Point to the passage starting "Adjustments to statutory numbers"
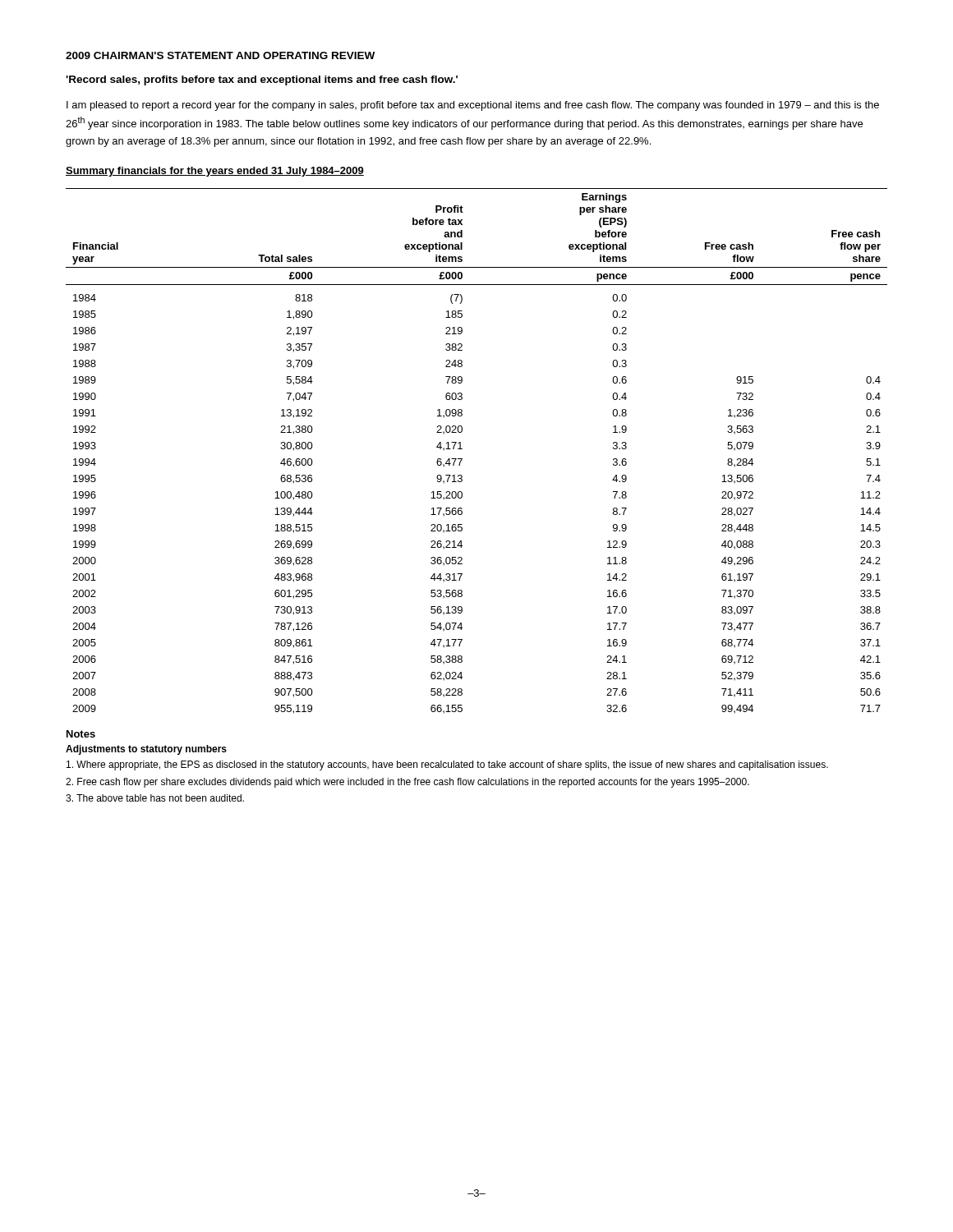Screen dimensions: 1232x953 tap(146, 749)
